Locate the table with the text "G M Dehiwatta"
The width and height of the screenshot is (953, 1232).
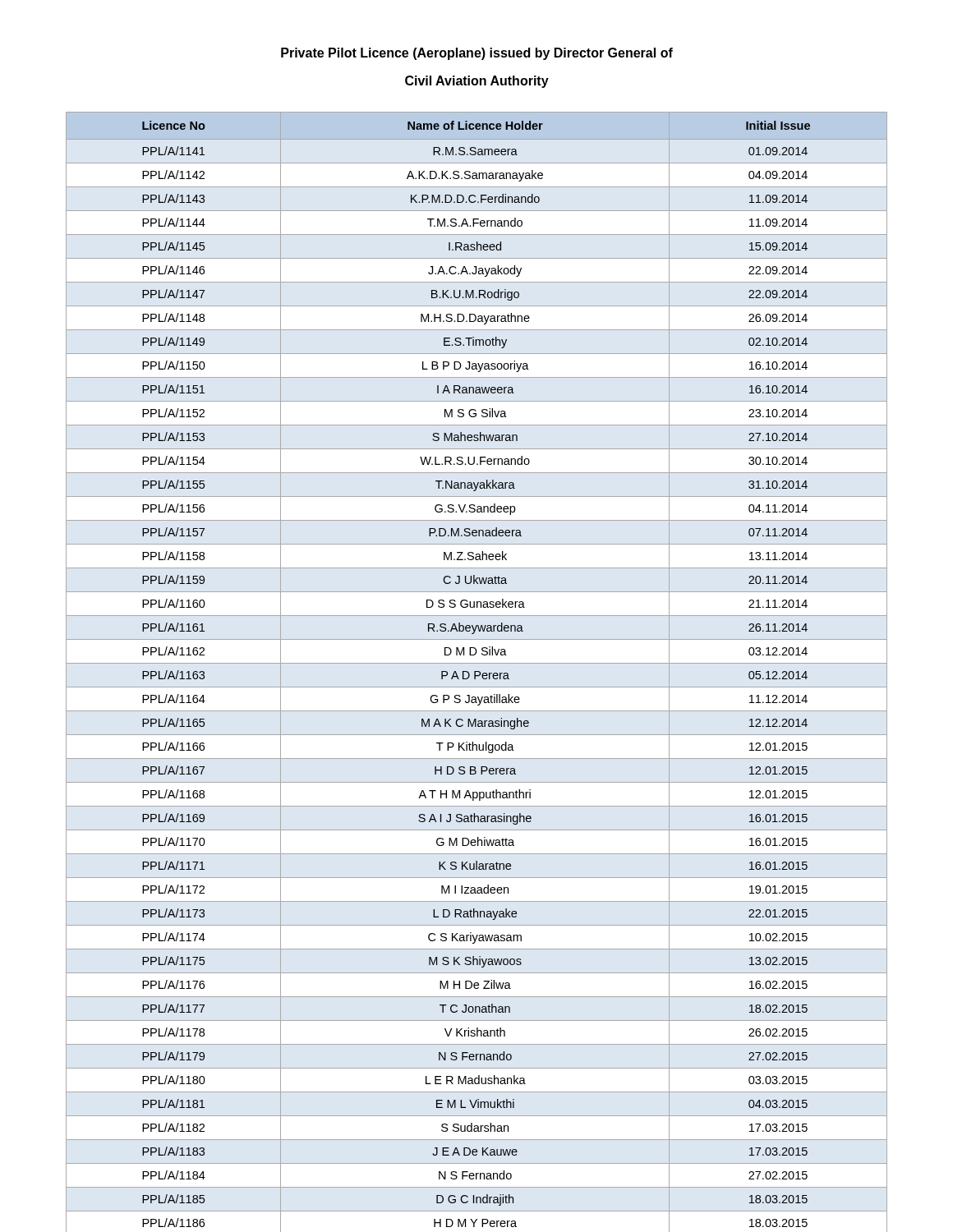[476, 672]
